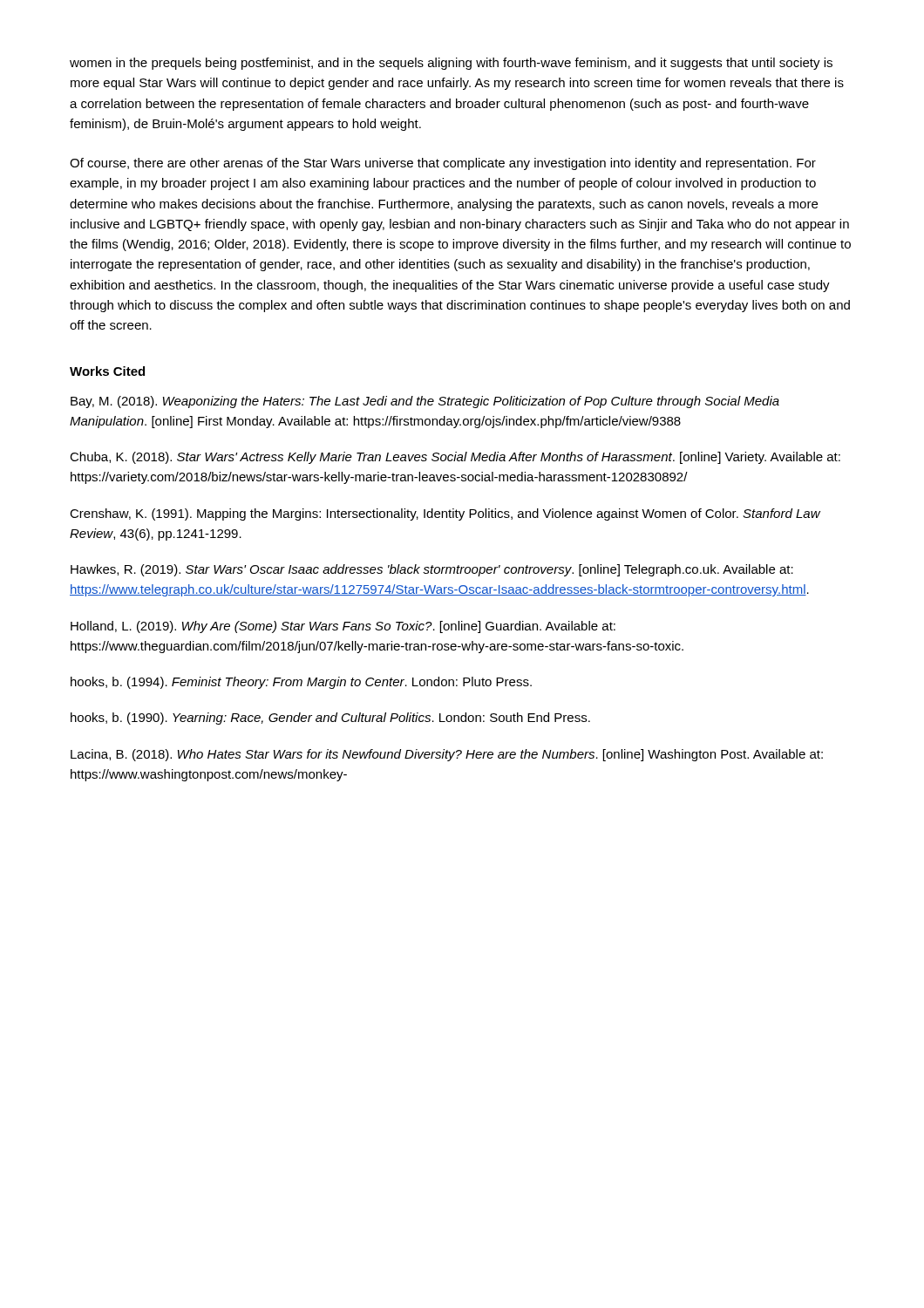Screen dimensions: 1308x924
Task: Click on the list item with the text "Hawkes, R. (2019). Star Wars' Oscar"
Action: click(x=440, y=579)
